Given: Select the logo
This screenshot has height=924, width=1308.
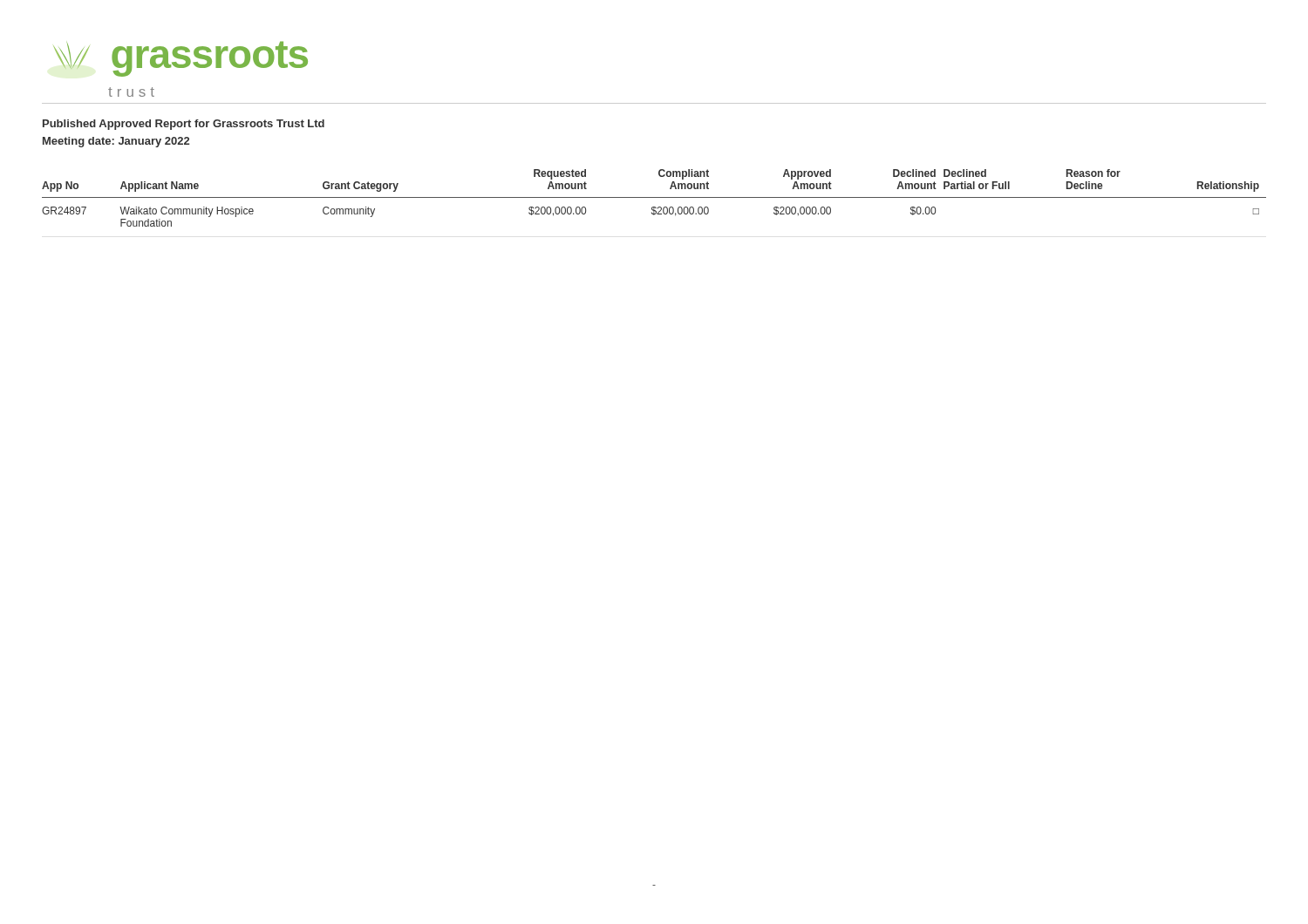Looking at the screenshot, I should tap(175, 63).
